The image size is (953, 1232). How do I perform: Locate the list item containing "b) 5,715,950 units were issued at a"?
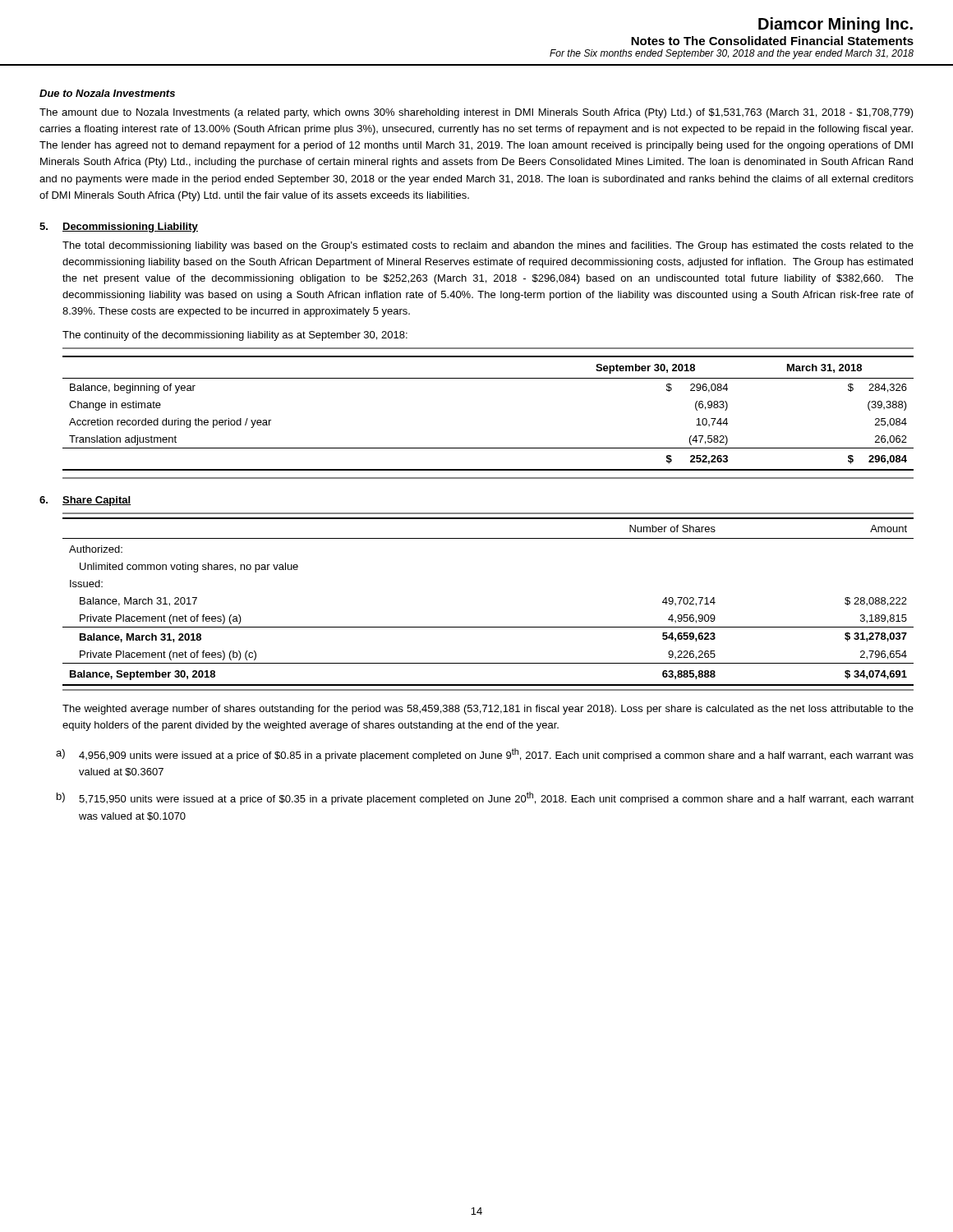coord(485,807)
